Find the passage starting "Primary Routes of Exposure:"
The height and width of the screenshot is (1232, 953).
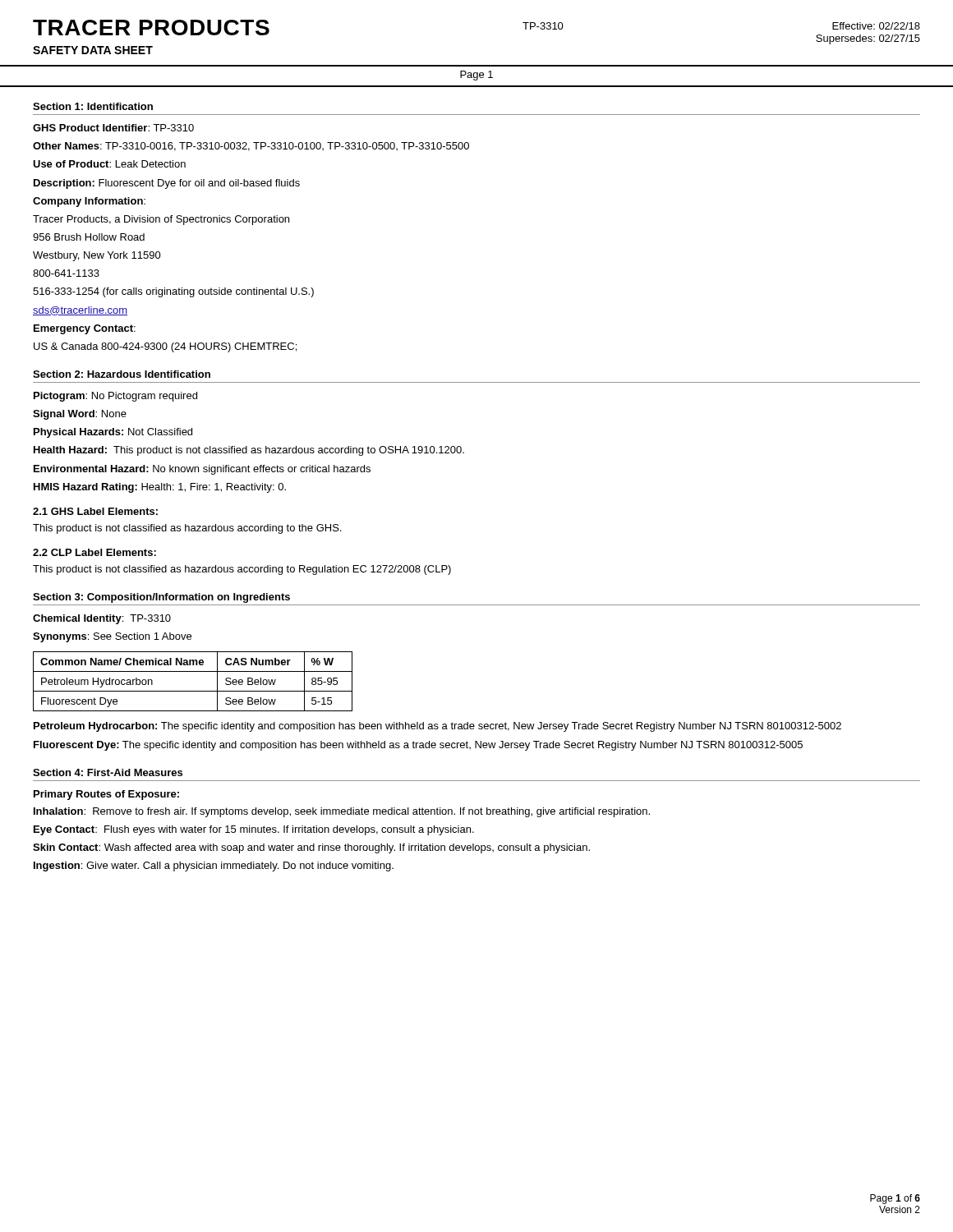106,794
